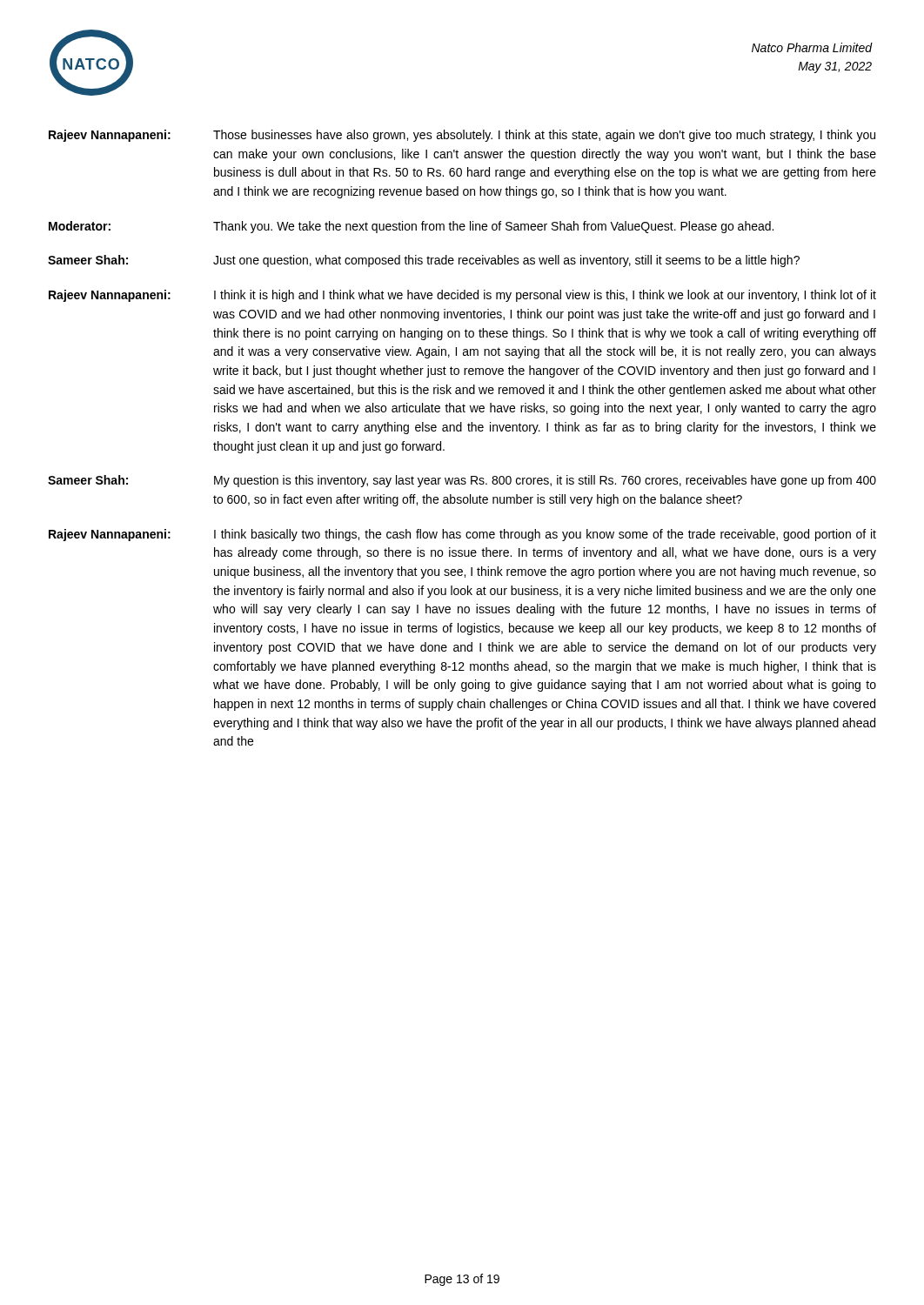Click on the text block that says "Rajeev Nannapaneni: I think it is high and"
This screenshot has width=924, height=1305.
pos(462,371)
